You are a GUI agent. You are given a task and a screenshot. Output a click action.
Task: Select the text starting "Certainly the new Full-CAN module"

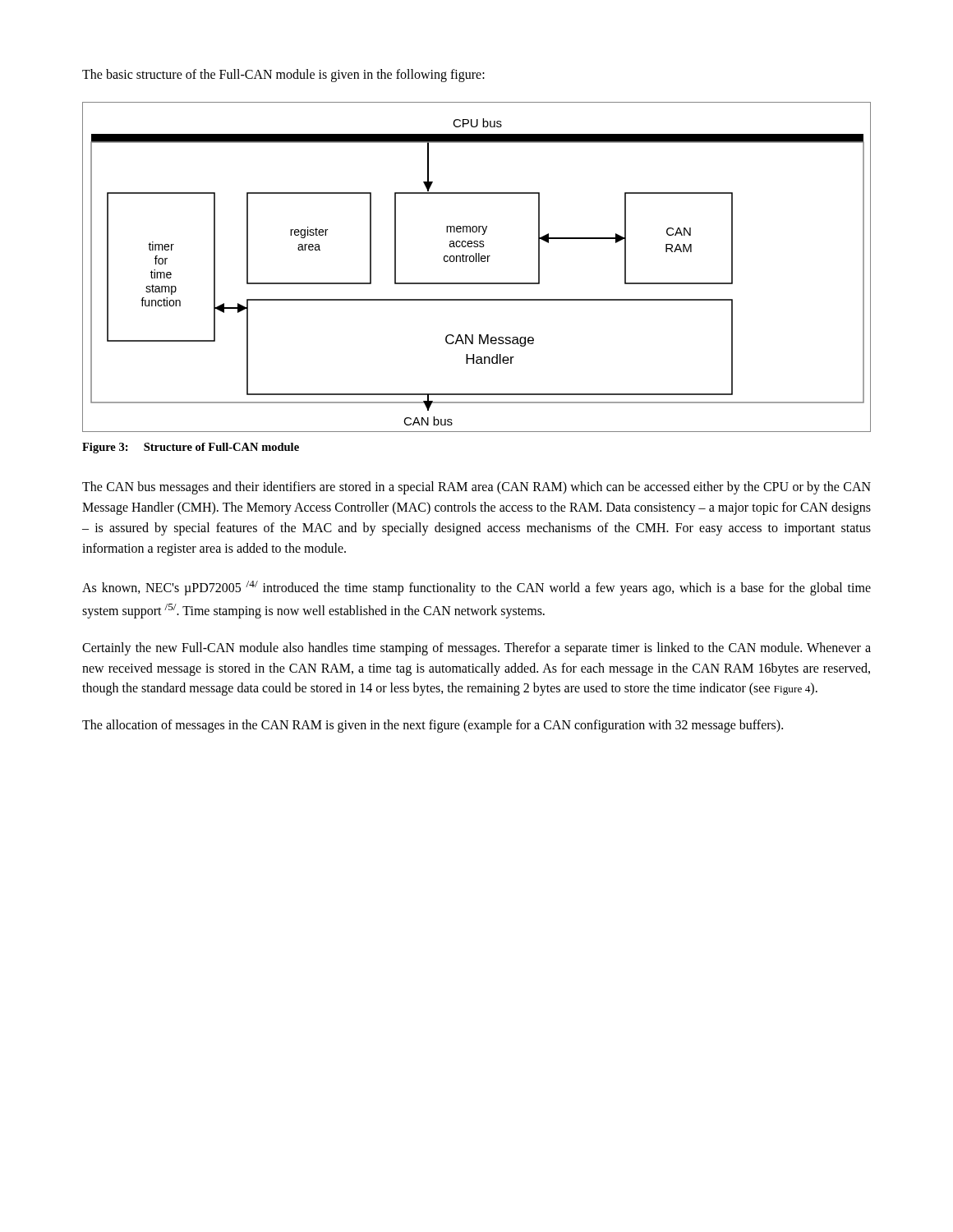(476, 668)
